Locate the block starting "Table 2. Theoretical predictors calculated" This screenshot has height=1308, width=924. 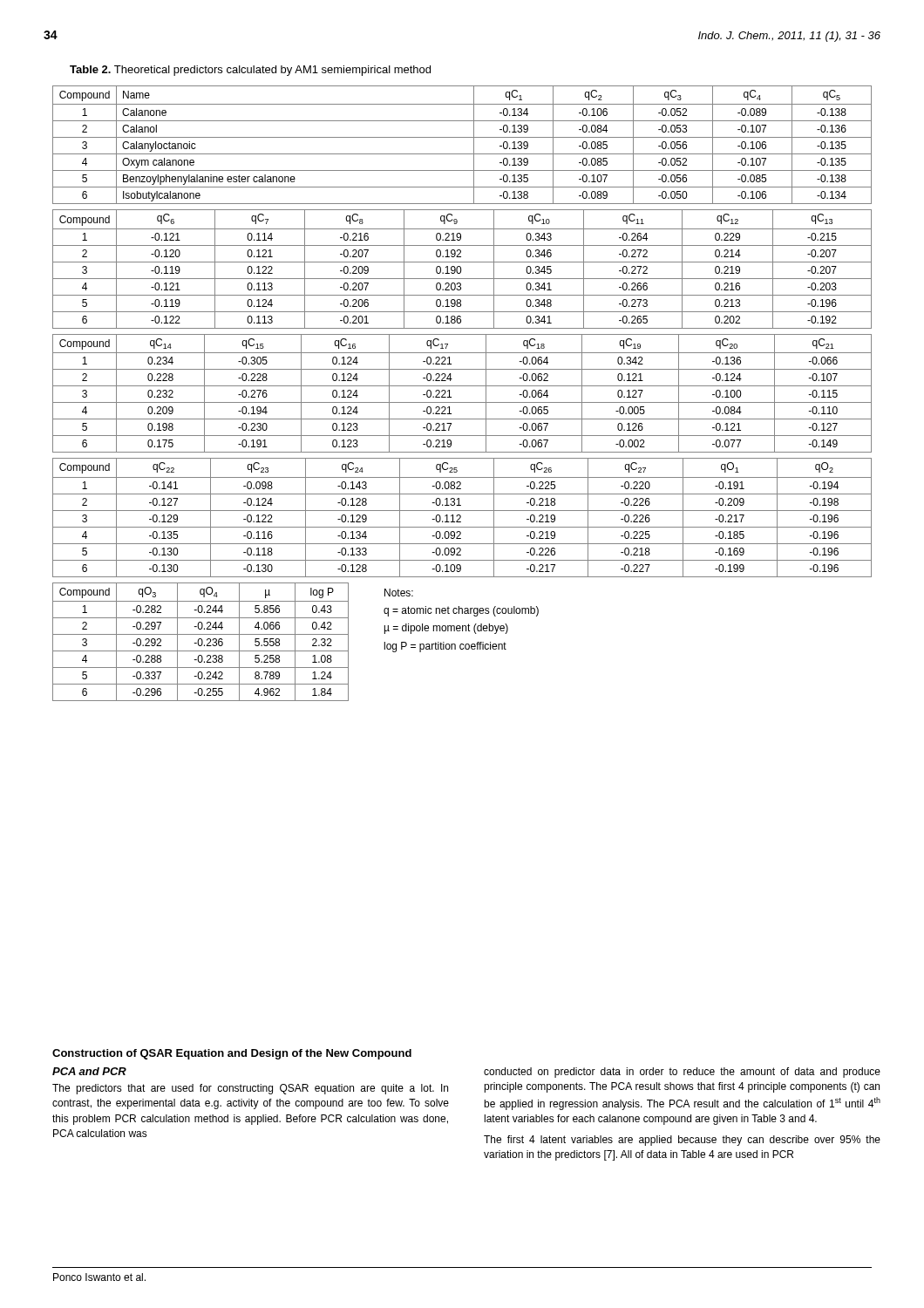pyautogui.click(x=251, y=69)
